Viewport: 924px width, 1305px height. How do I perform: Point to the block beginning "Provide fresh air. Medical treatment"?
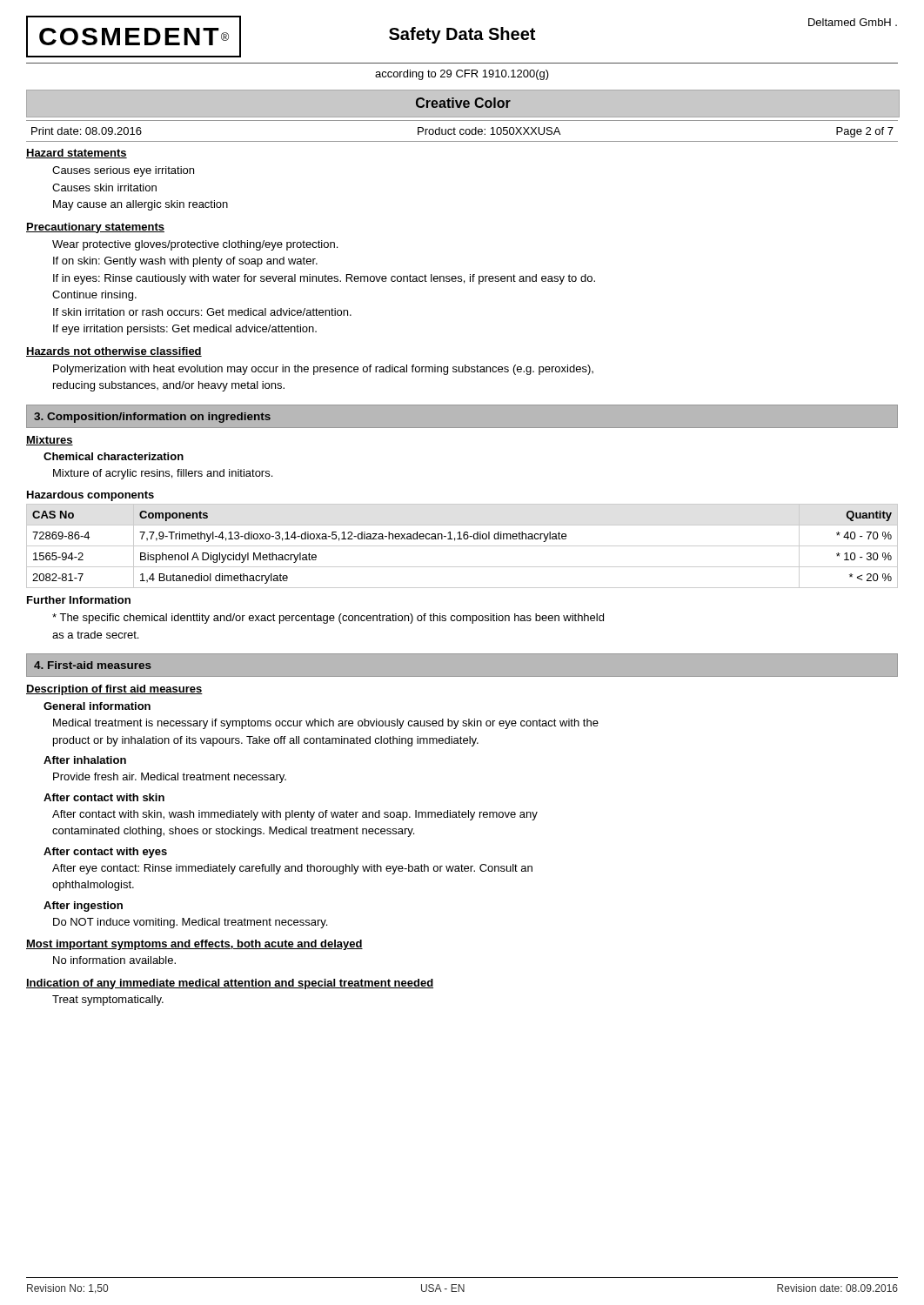tap(170, 776)
